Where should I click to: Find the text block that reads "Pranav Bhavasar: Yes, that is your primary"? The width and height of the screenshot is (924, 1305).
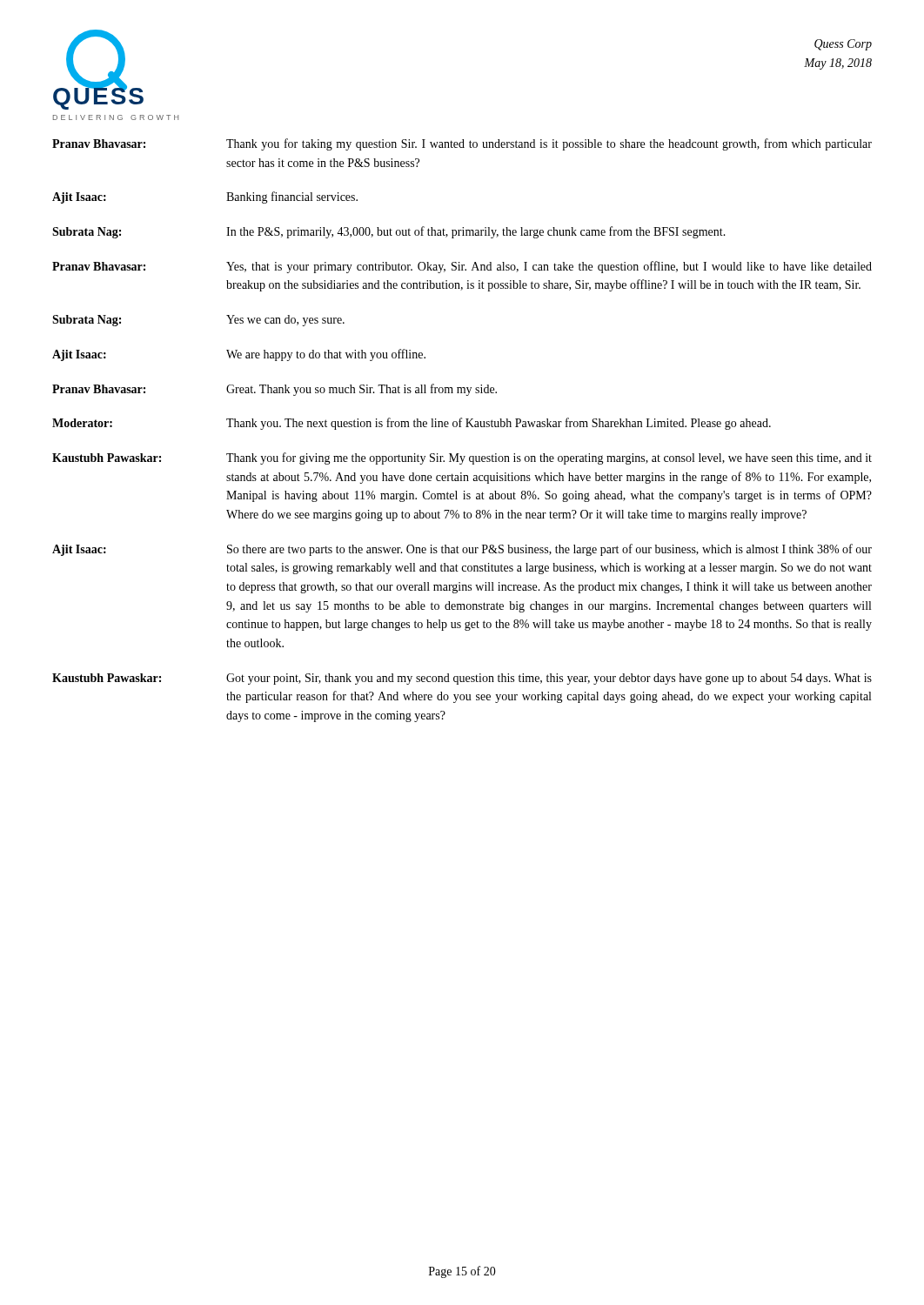(x=462, y=276)
